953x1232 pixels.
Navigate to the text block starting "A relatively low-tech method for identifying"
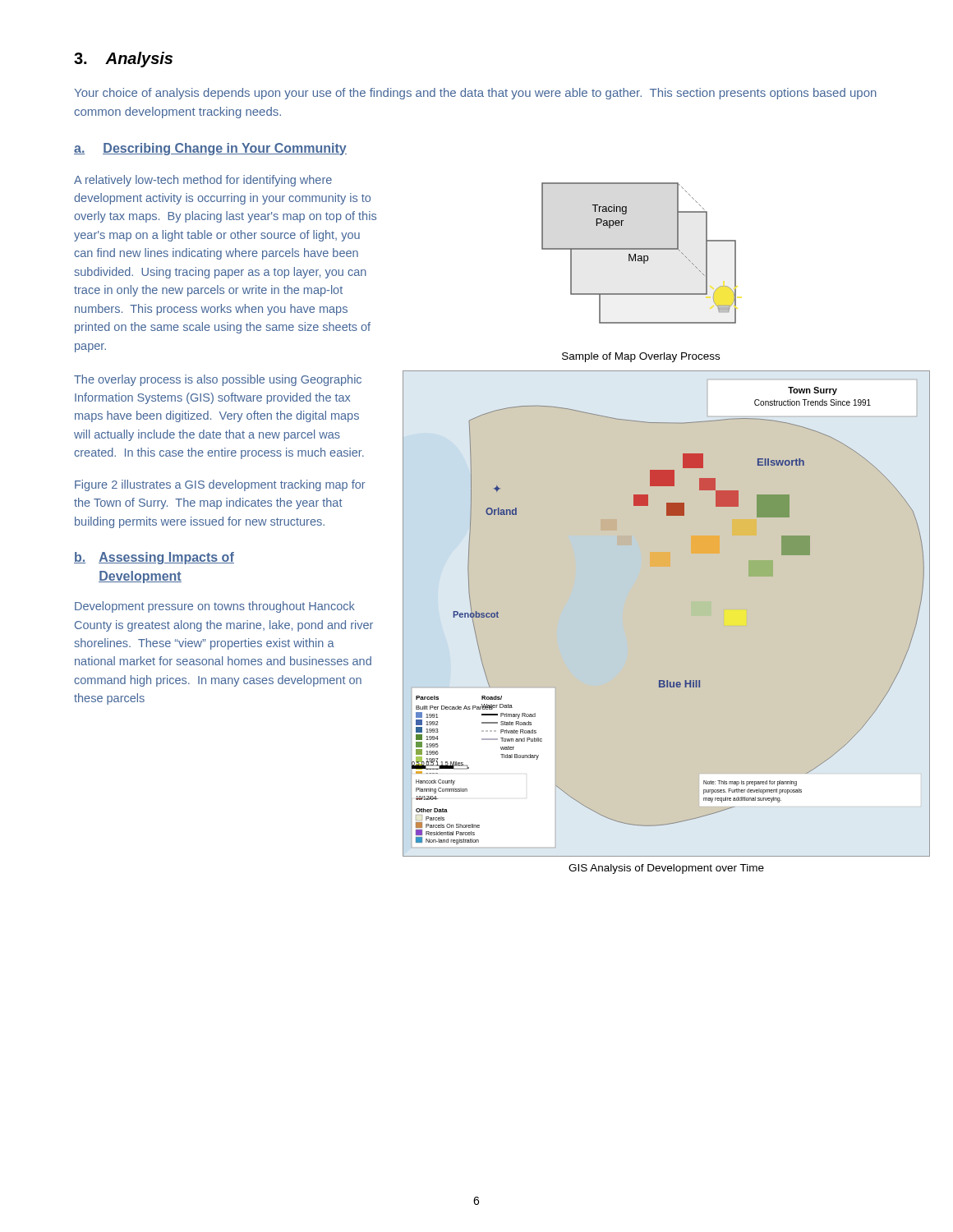[x=225, y=262]
